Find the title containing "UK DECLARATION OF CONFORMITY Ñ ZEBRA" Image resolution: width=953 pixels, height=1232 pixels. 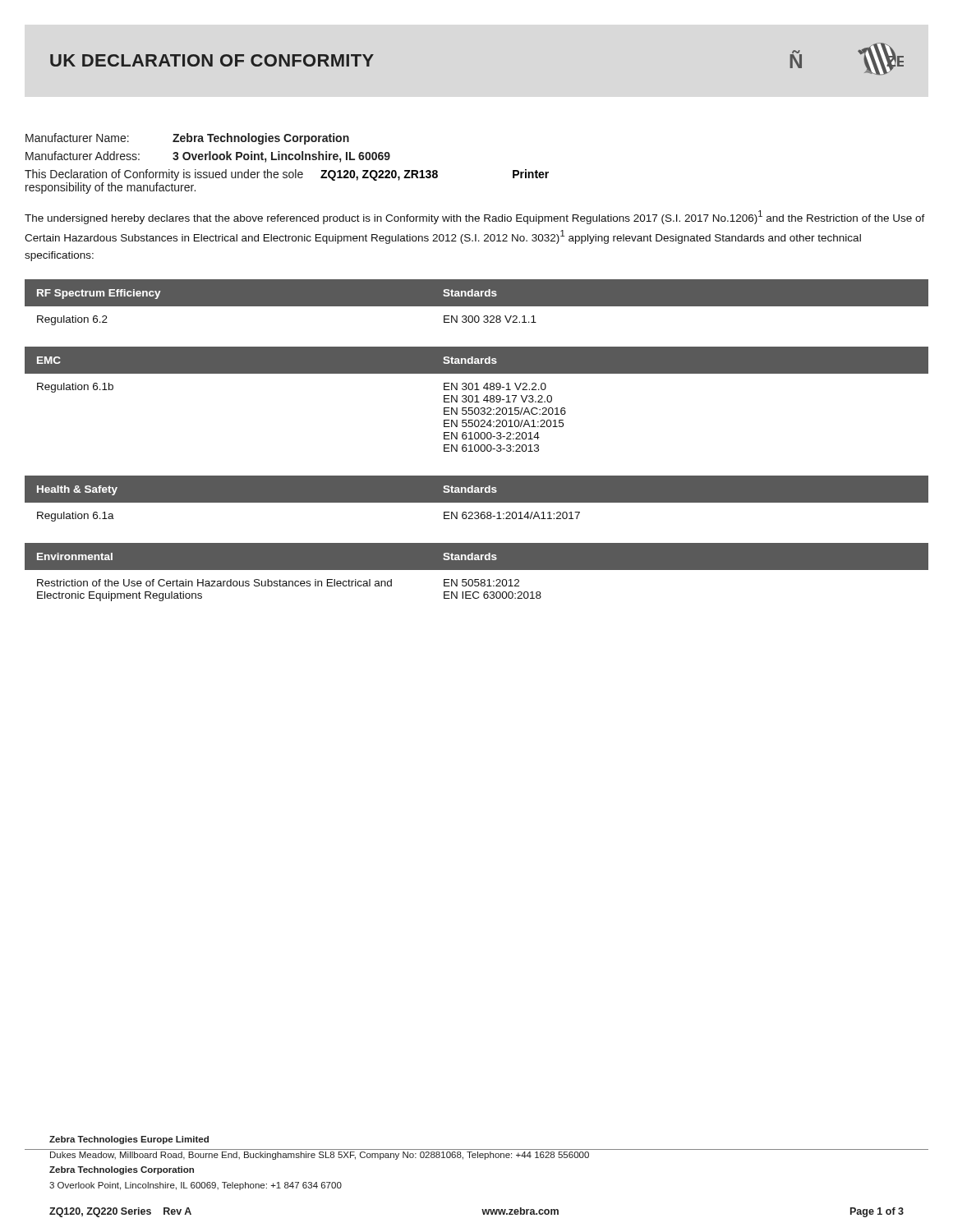[x=207, y=59]
